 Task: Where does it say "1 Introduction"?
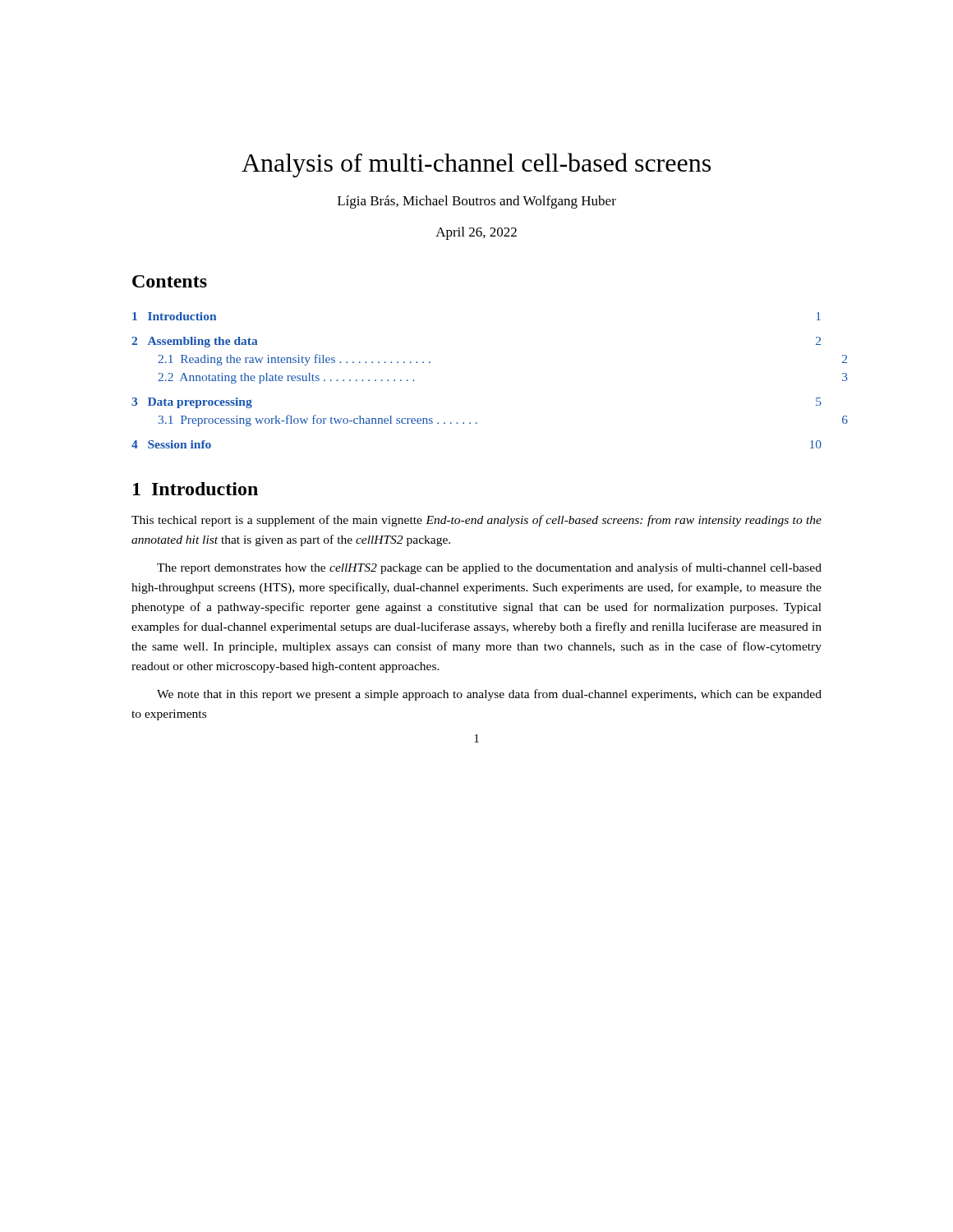196,489
